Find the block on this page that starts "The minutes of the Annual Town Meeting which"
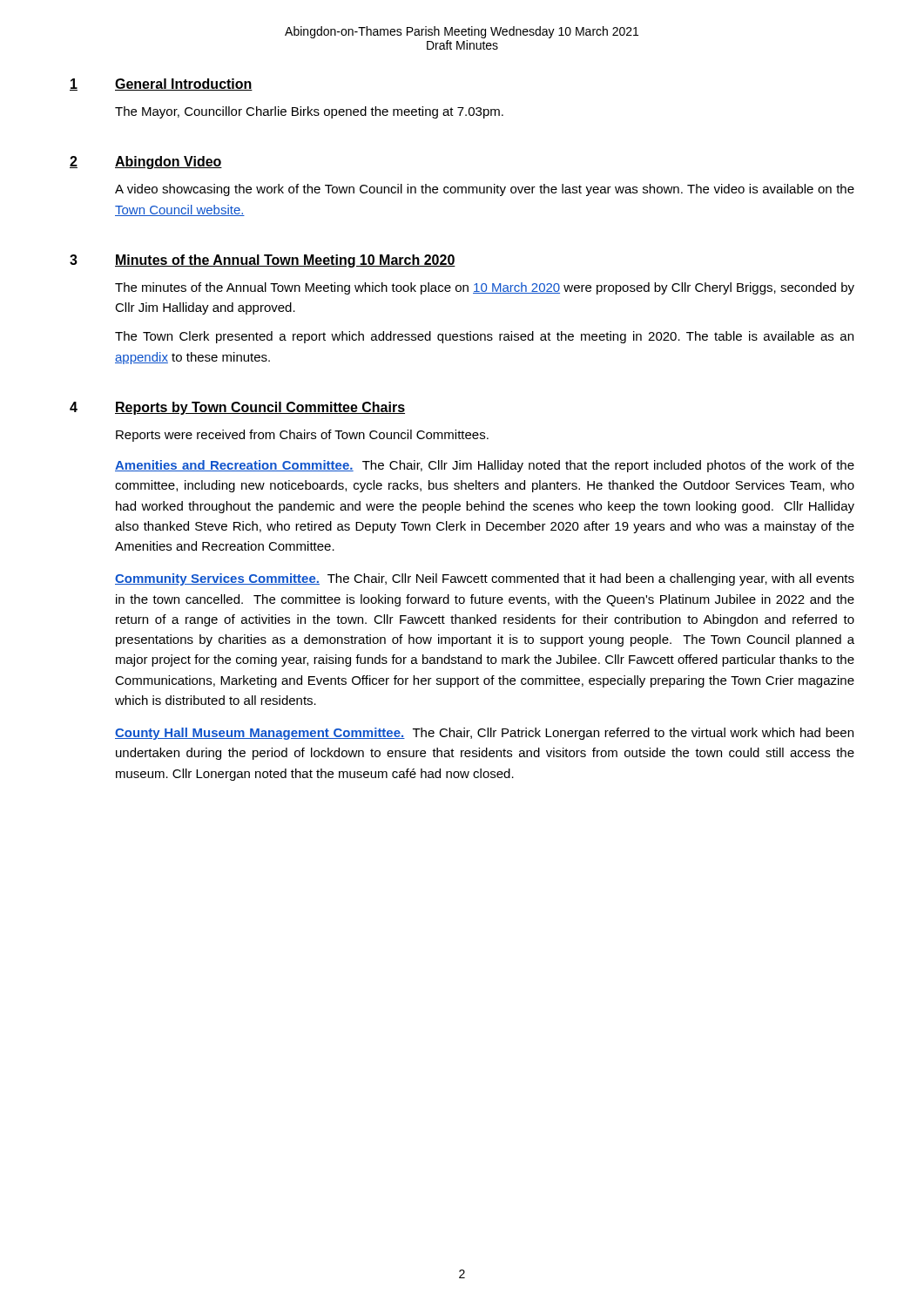The width and height of the screenshot is (924, 1307). (485, 297)
